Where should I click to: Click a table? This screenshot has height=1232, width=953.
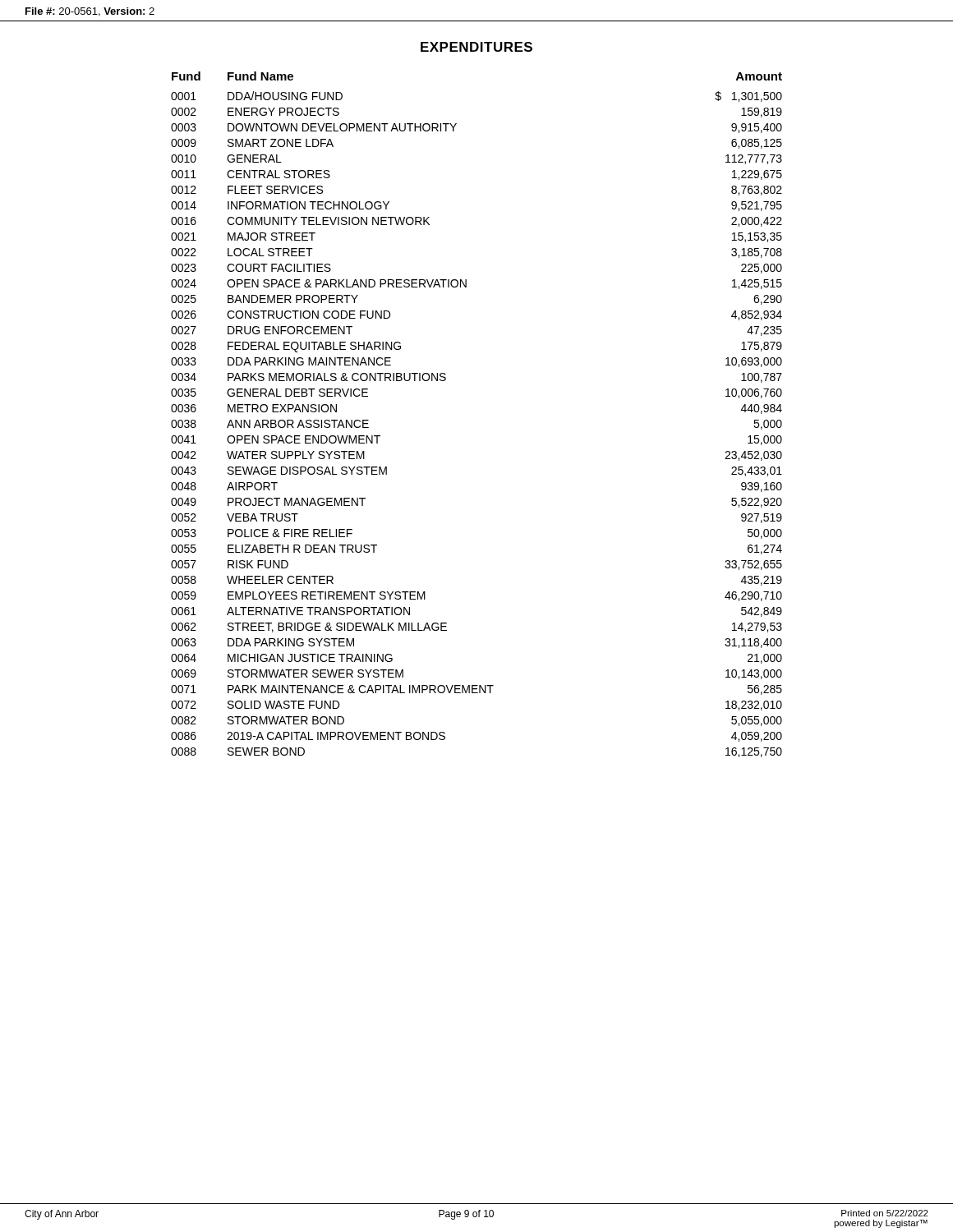476,413
